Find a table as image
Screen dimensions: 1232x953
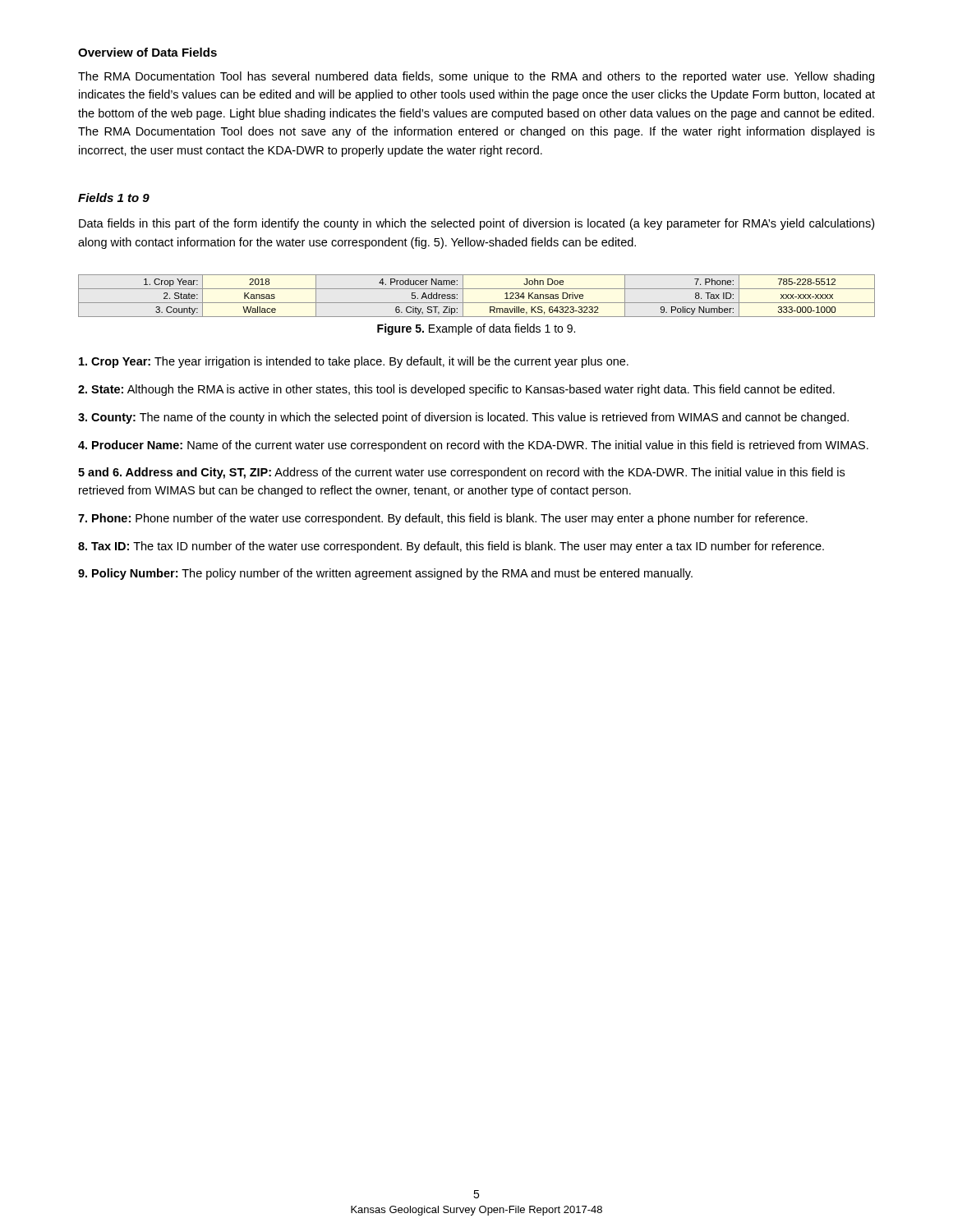476,296
